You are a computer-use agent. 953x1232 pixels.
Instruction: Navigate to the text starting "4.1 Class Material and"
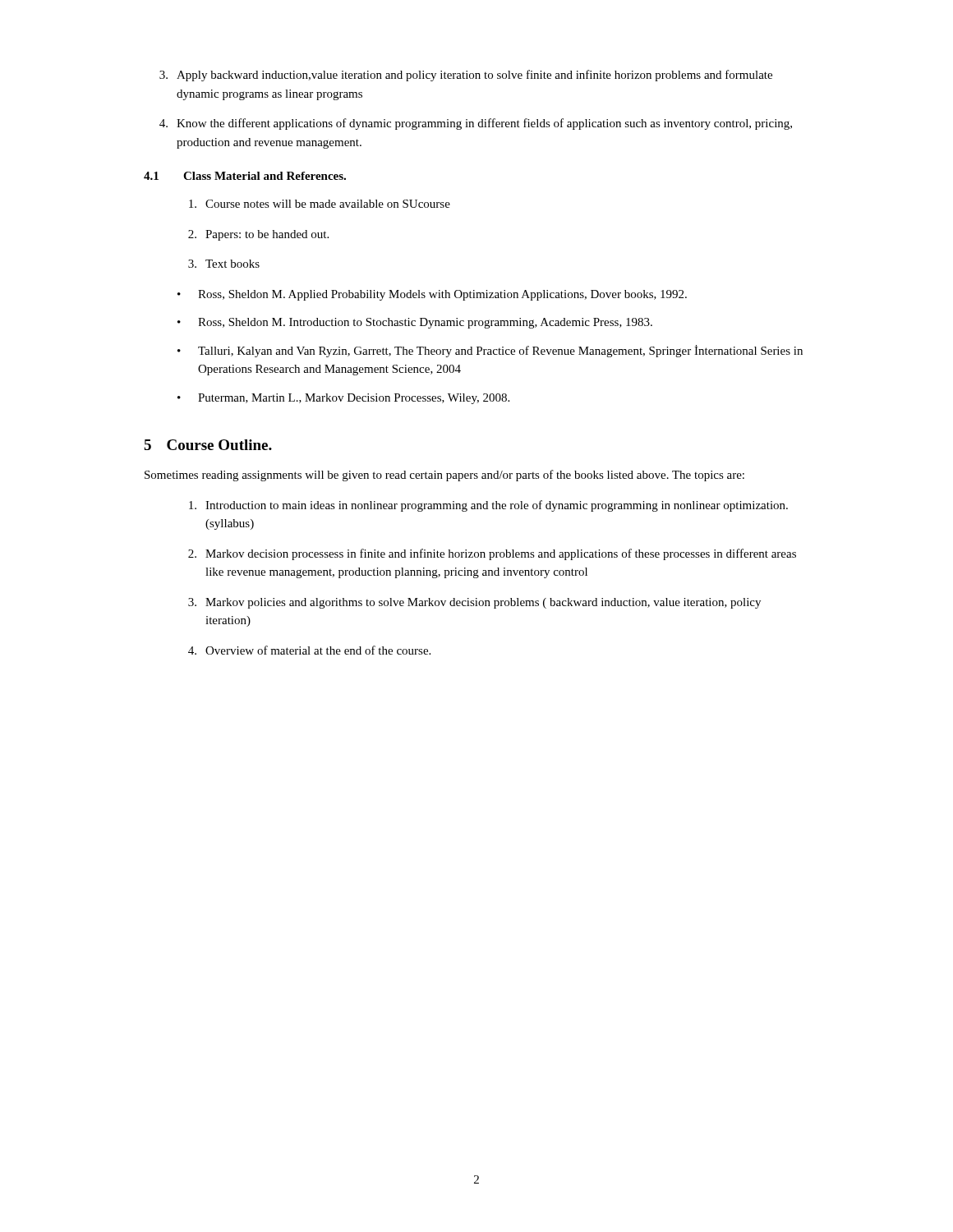[245, 176]
